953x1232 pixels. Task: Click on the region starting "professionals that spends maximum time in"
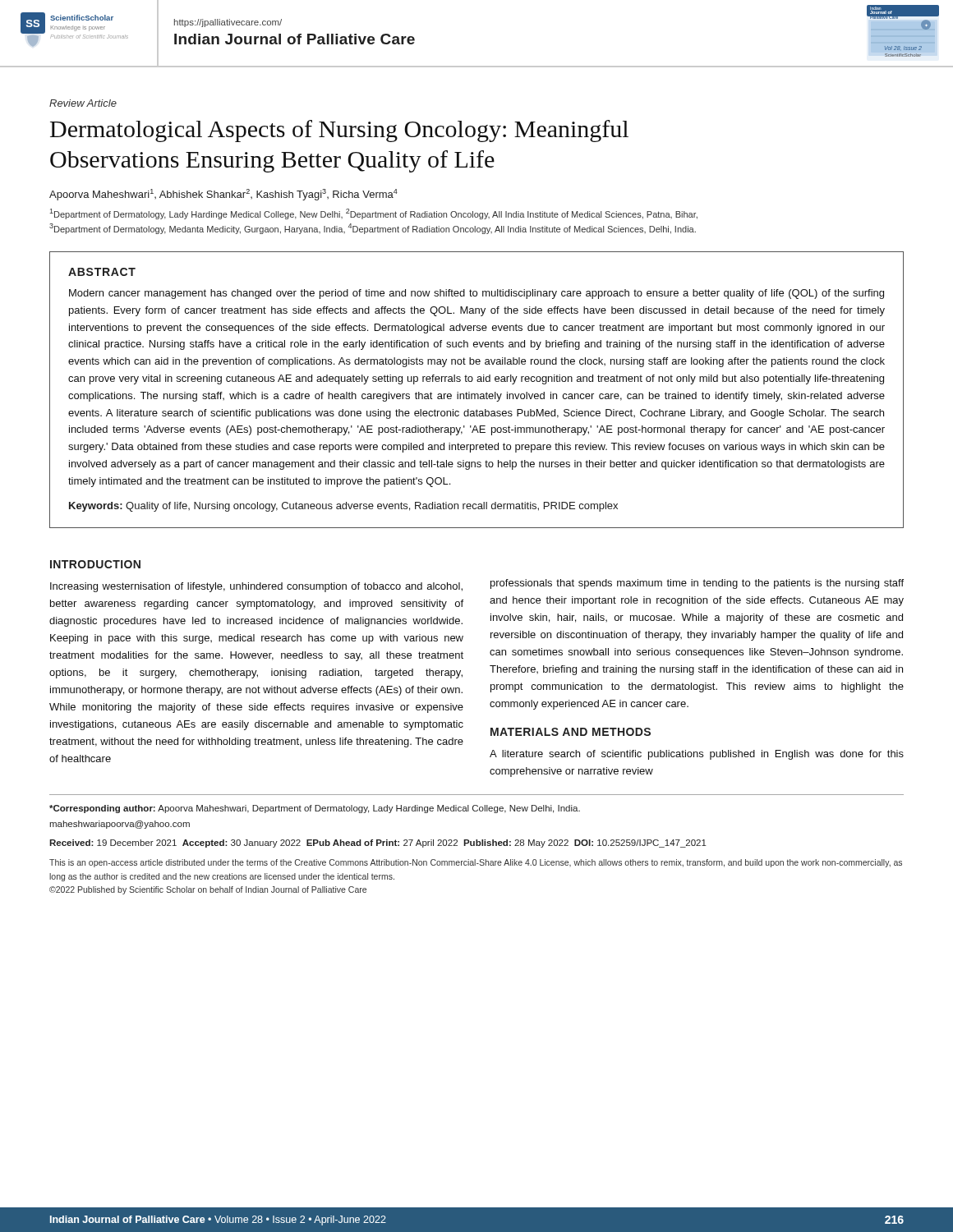[697, 643]
